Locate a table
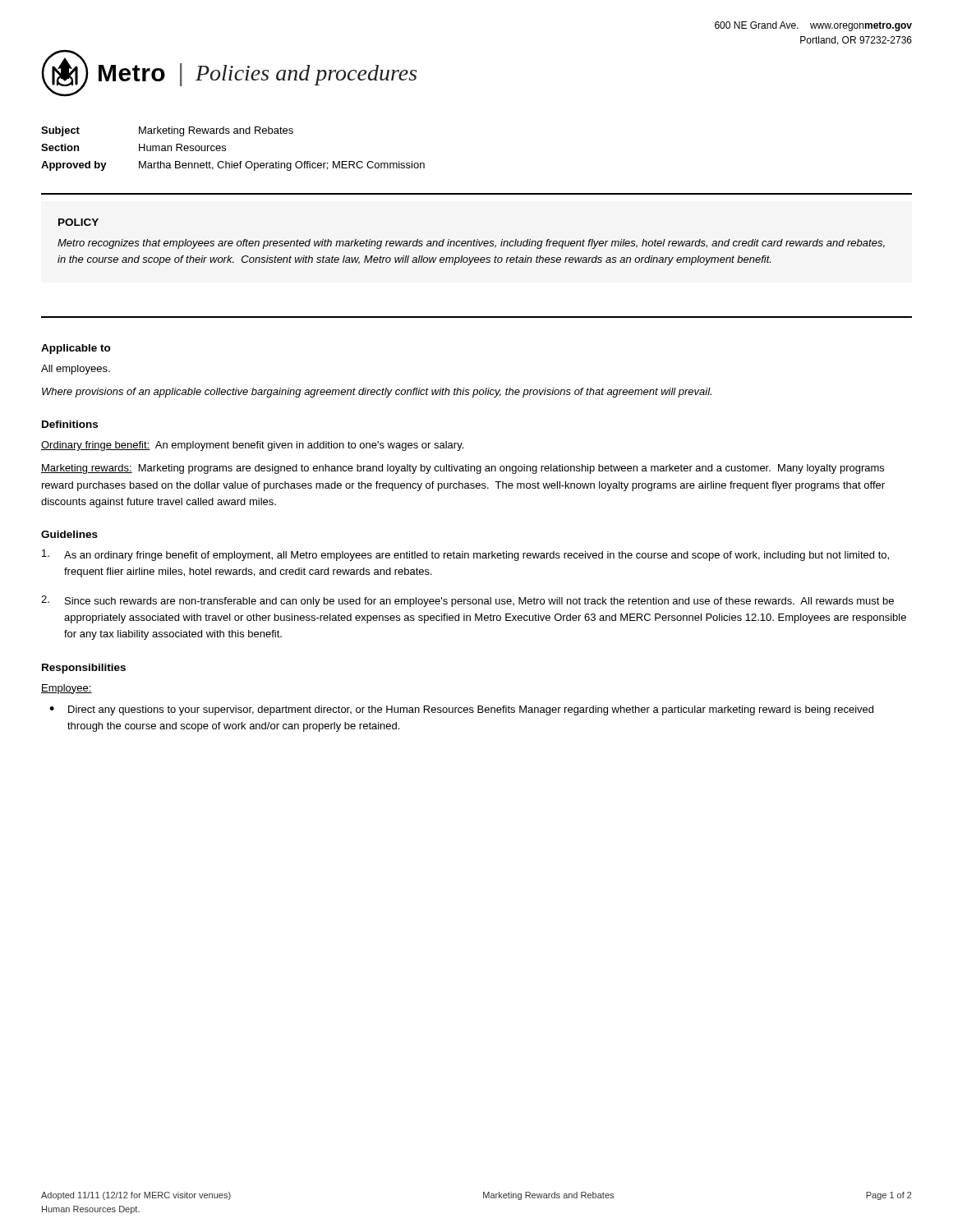The width and height of the screenshot is (953, 1232). pyautogui.click(x=476, y=147)
